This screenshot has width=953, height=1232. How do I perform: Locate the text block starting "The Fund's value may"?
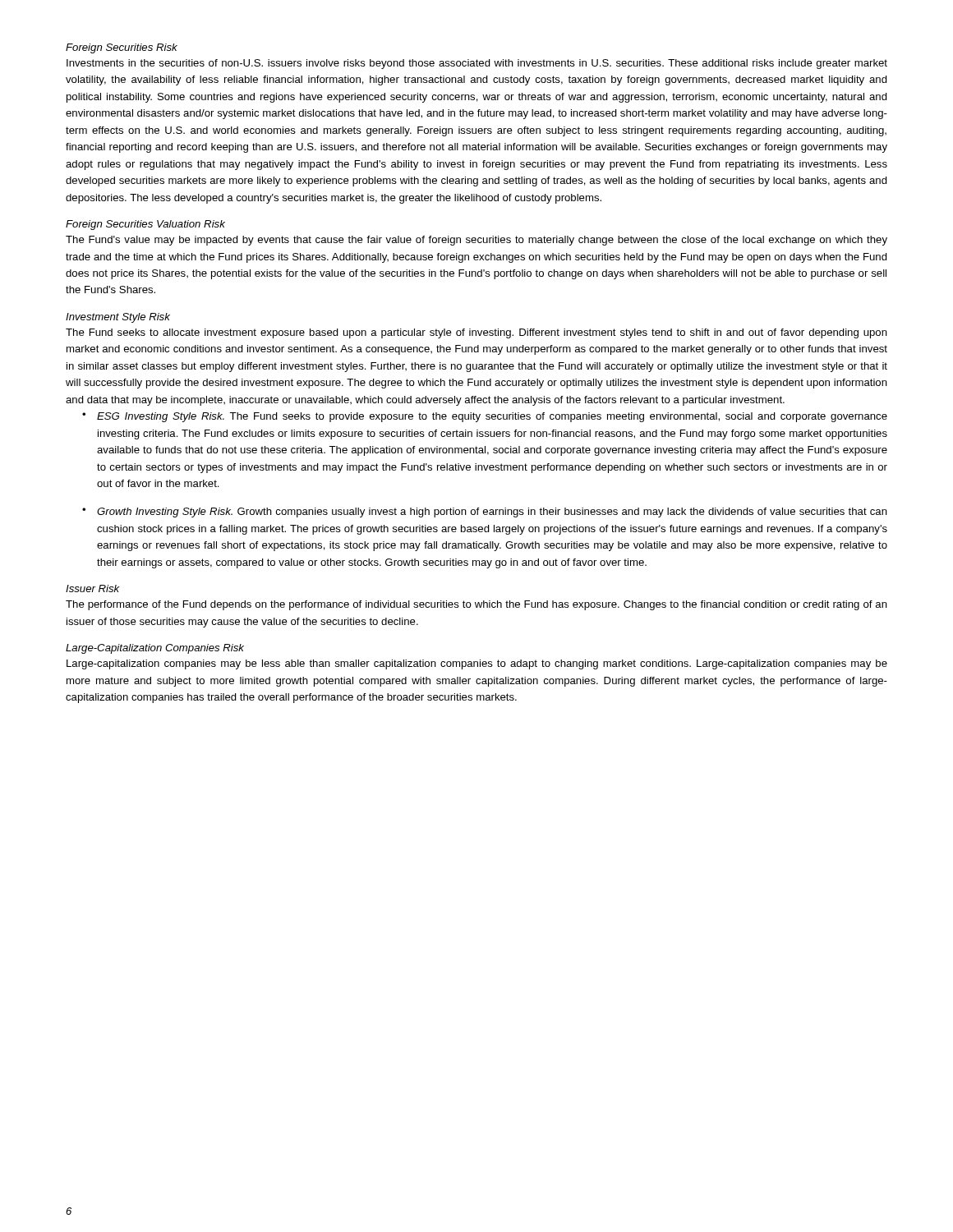(476, 265)
